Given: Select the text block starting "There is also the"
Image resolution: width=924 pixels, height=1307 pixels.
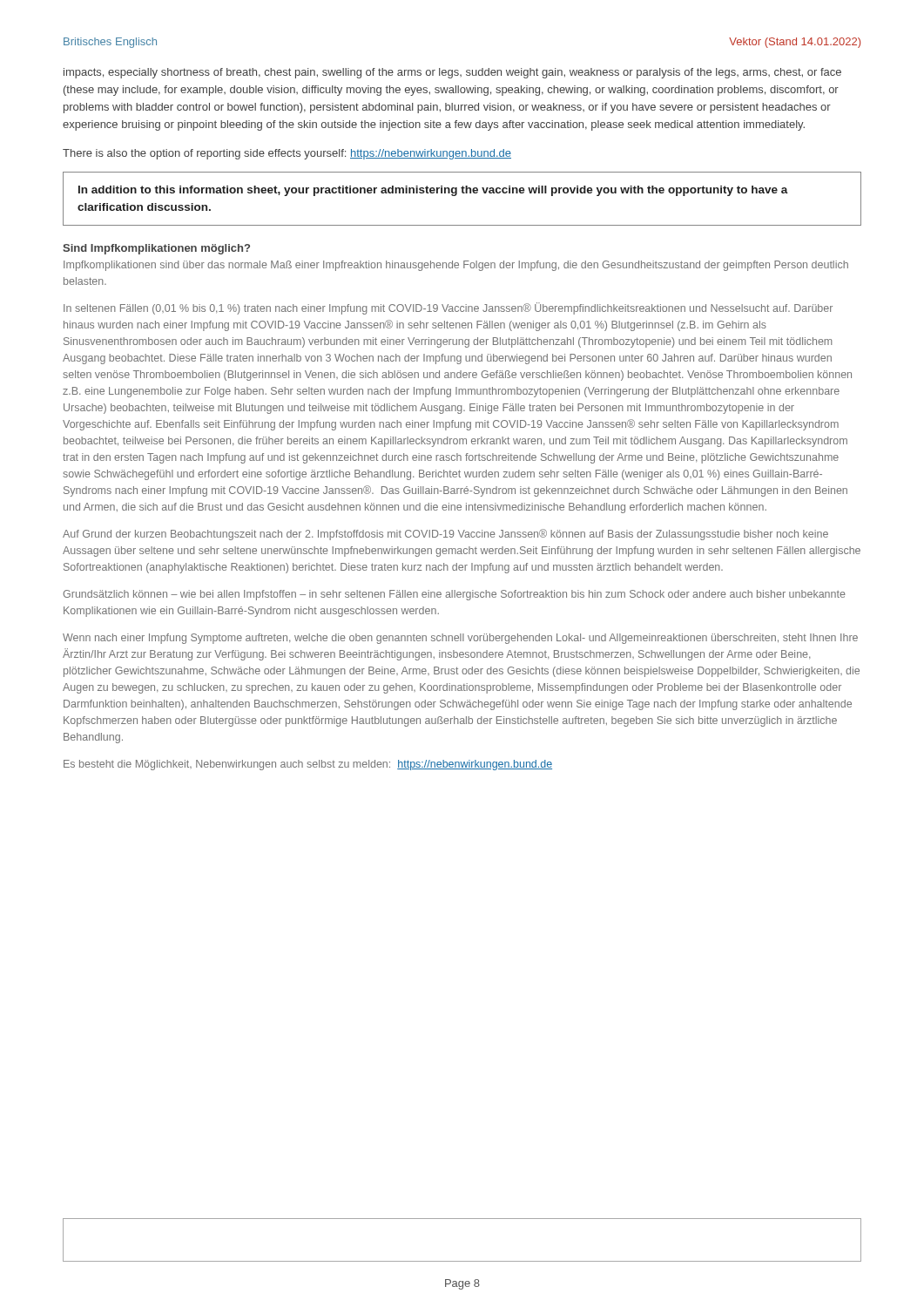Looking at the screenshot, I should pos(287,153).
